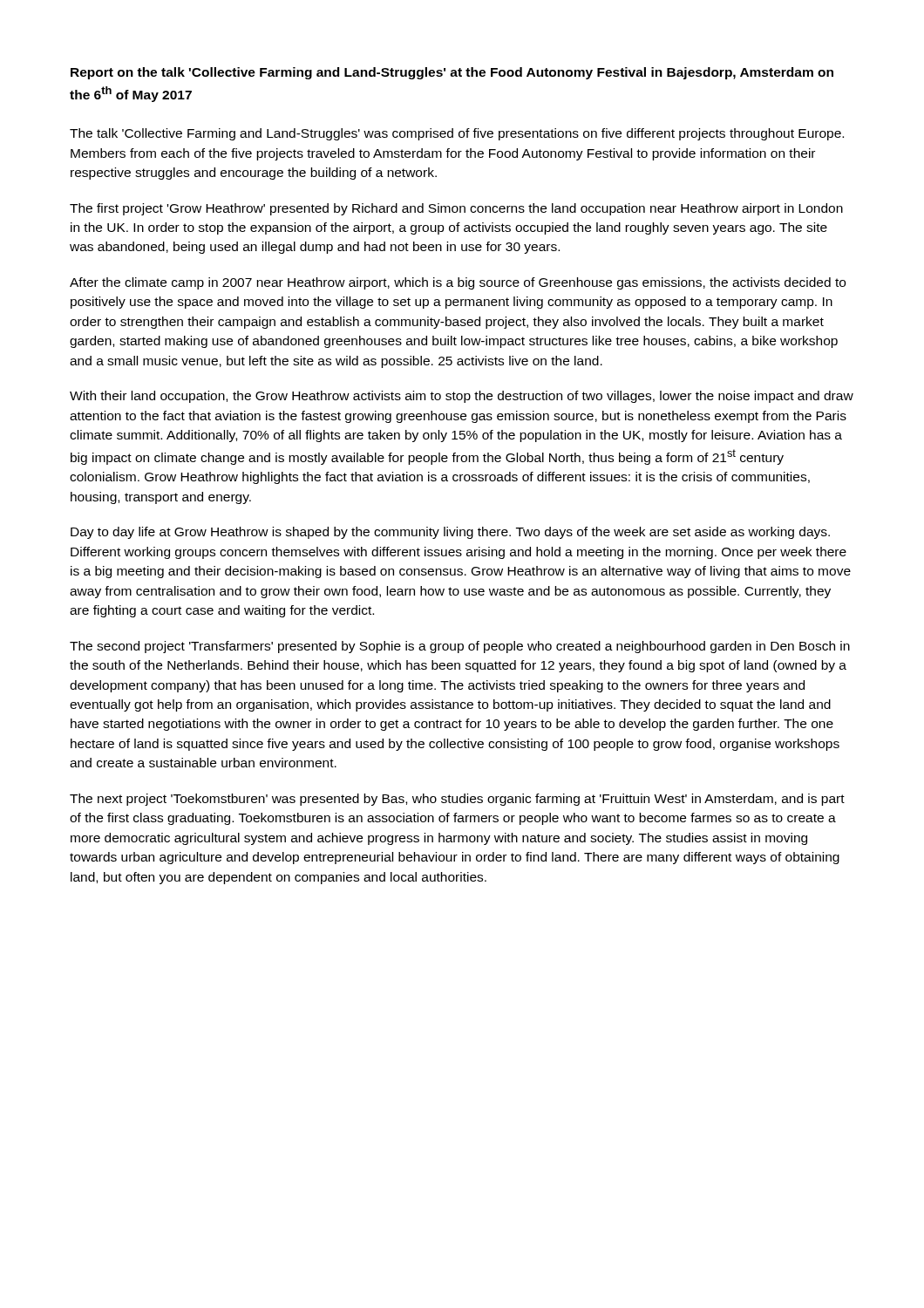Where is the passage that starts "The talk 'Collective Farming and Land-Struggles' was comprised"?
924x1308 pixels.
[x=457, y=153]
